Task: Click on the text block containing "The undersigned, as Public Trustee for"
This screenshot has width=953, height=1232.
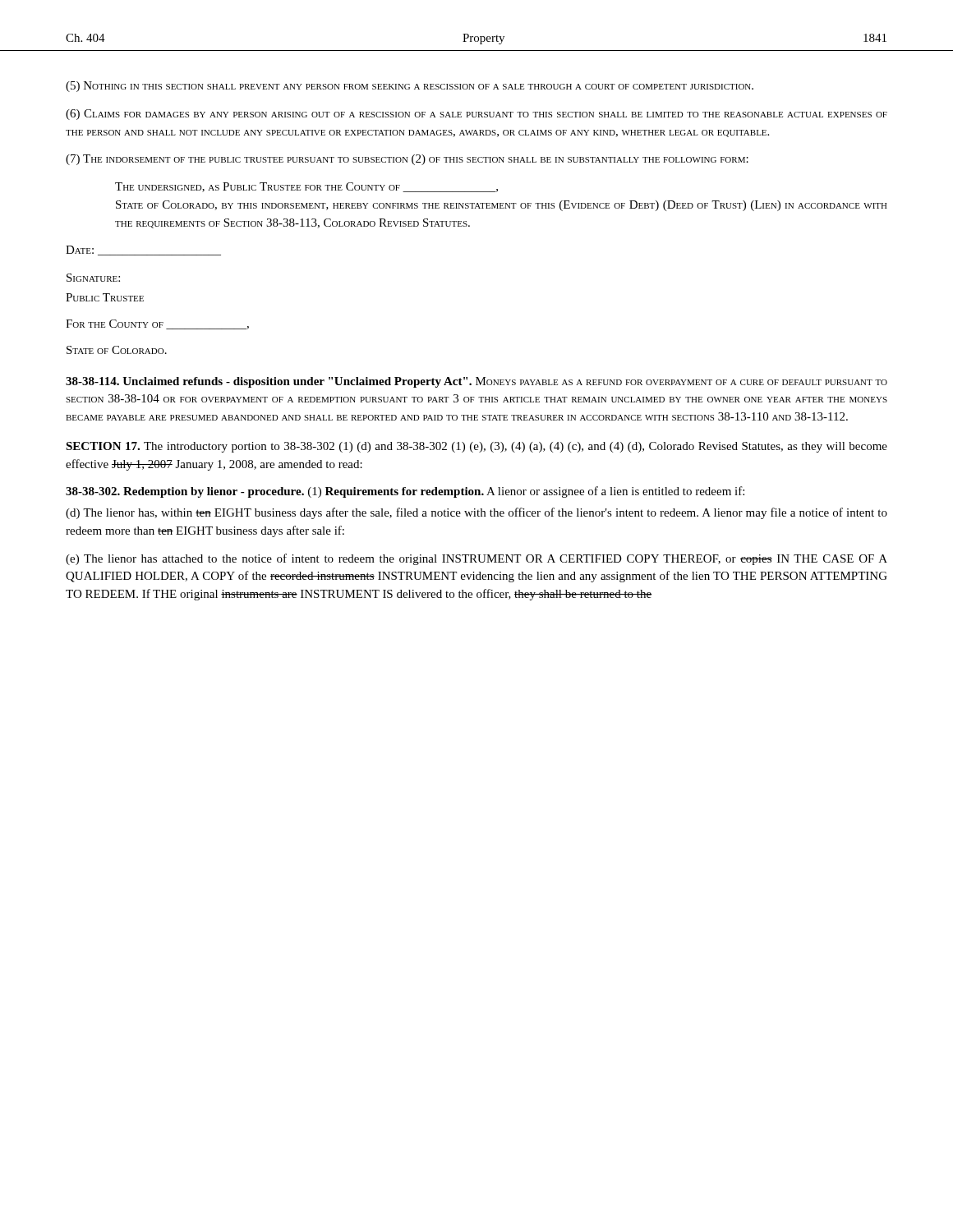Action: pos(501,205)
